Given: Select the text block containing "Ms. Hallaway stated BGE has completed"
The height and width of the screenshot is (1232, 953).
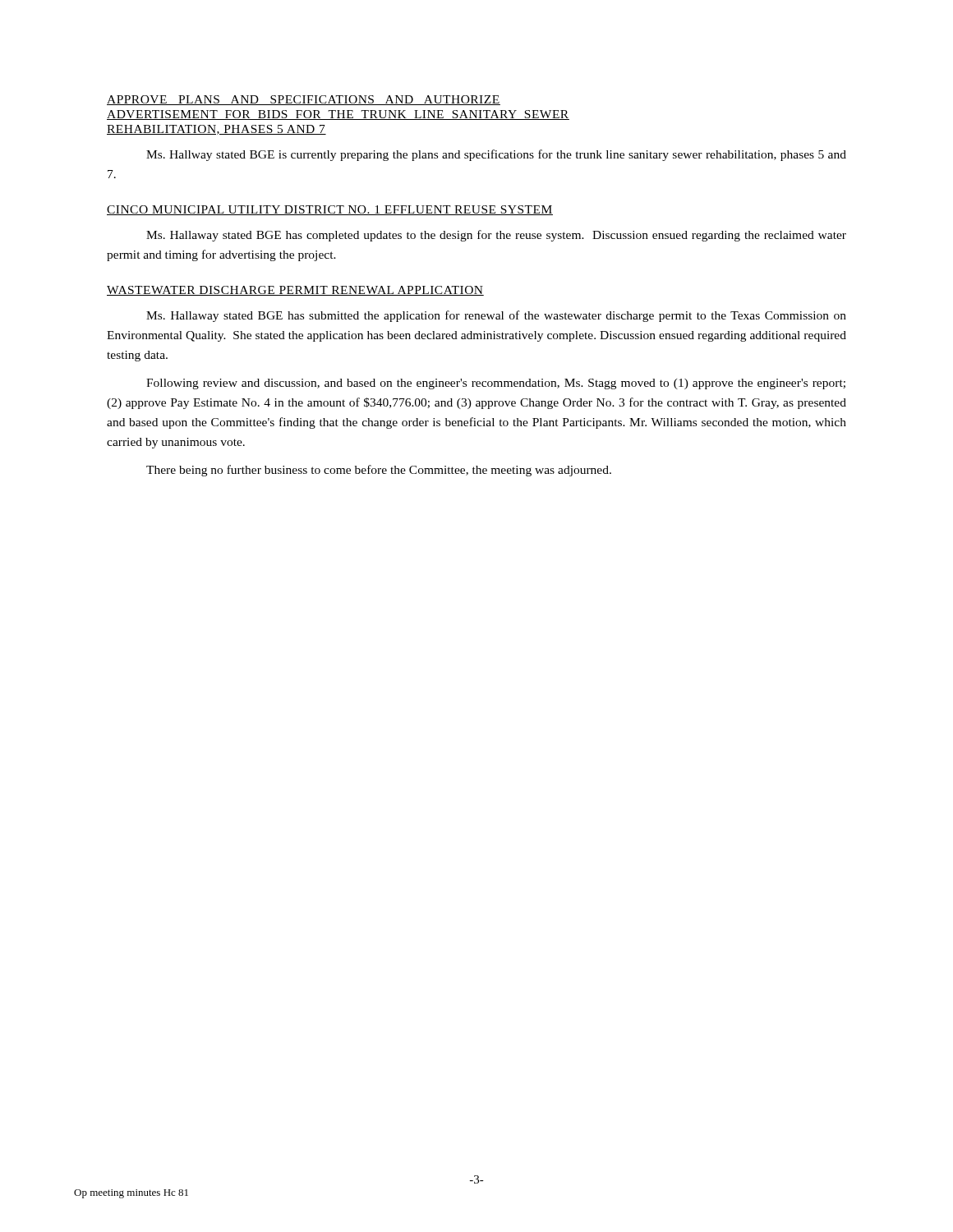Looking at the screenshot, I should coord(476,244).
